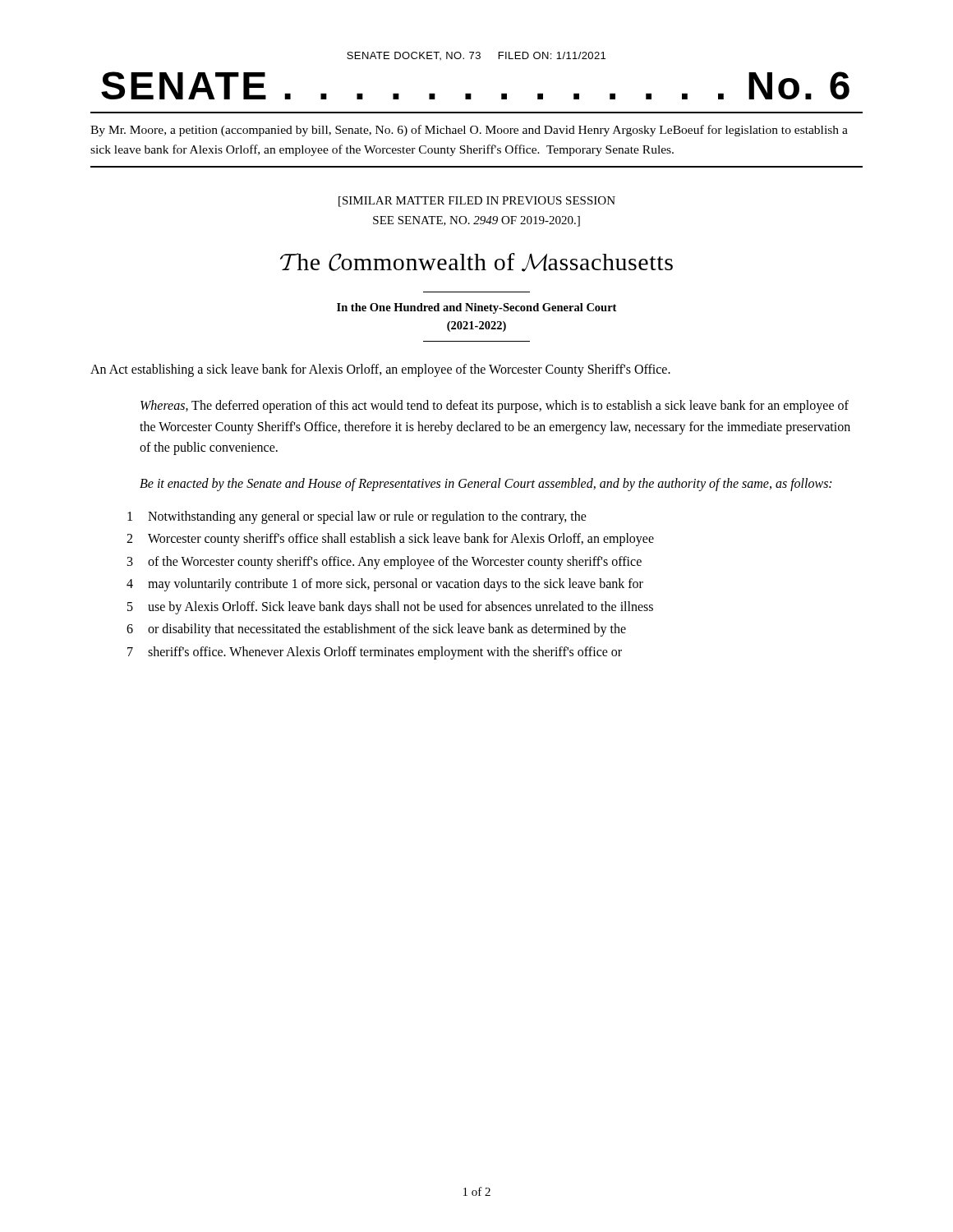This screenshot has width=953, height=1232.
Task: Locate the element starting "4 may voluntarily"
Action: point(476,584)
